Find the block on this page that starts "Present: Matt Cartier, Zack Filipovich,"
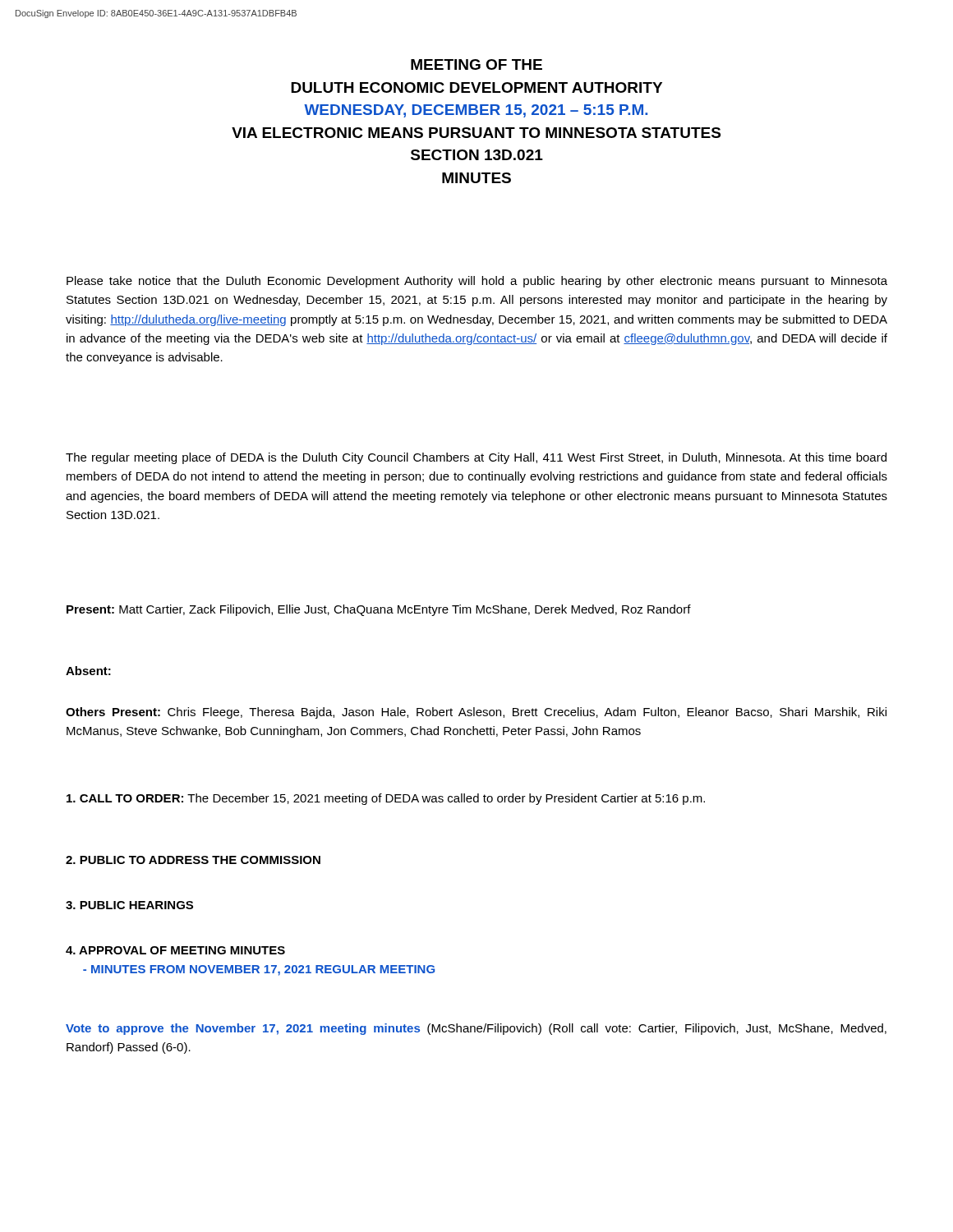The image size is (953, 1232). (378, 609)
